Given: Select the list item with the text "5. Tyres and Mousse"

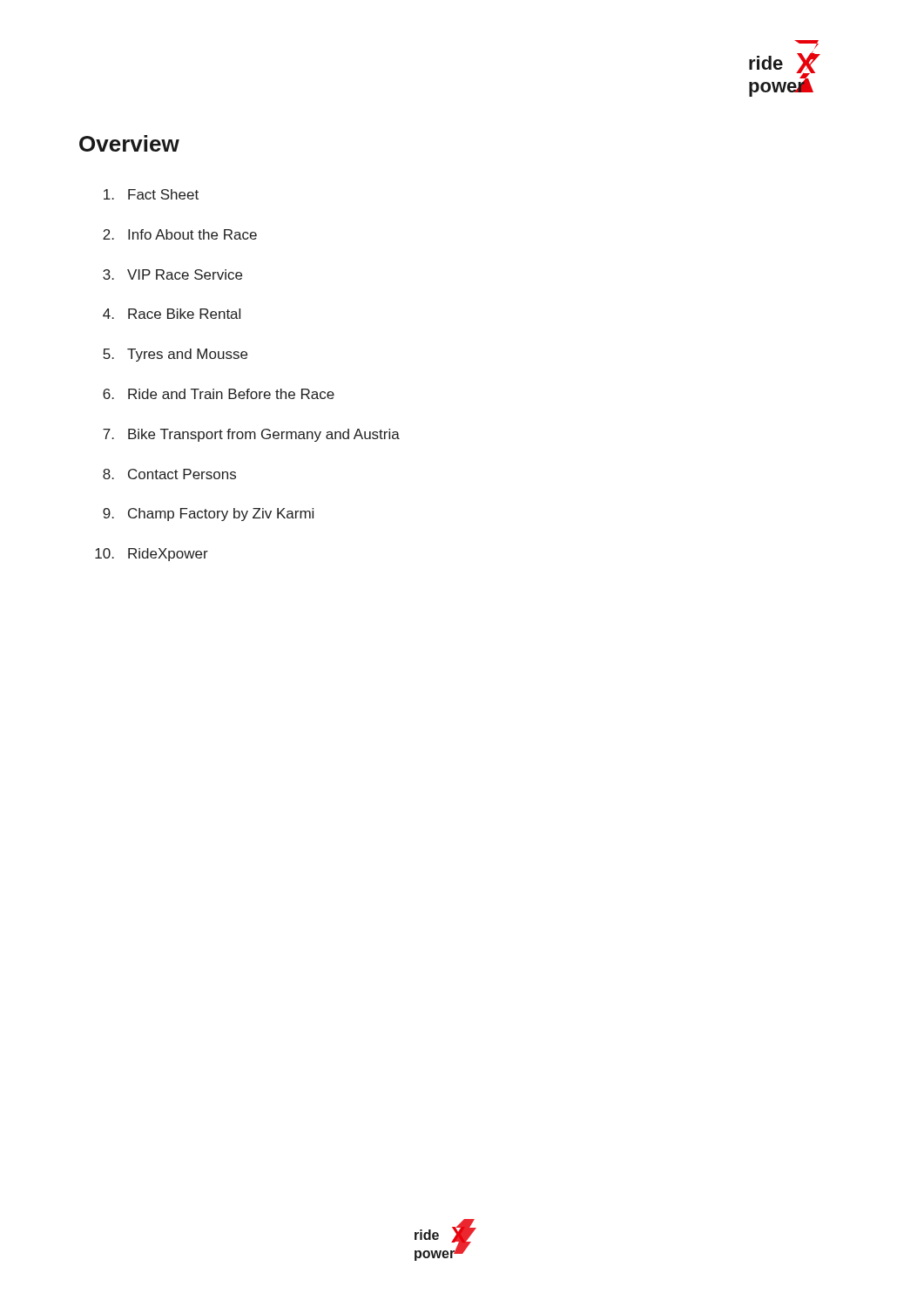Looking at the screenshot, I should (x=163, y=355).
